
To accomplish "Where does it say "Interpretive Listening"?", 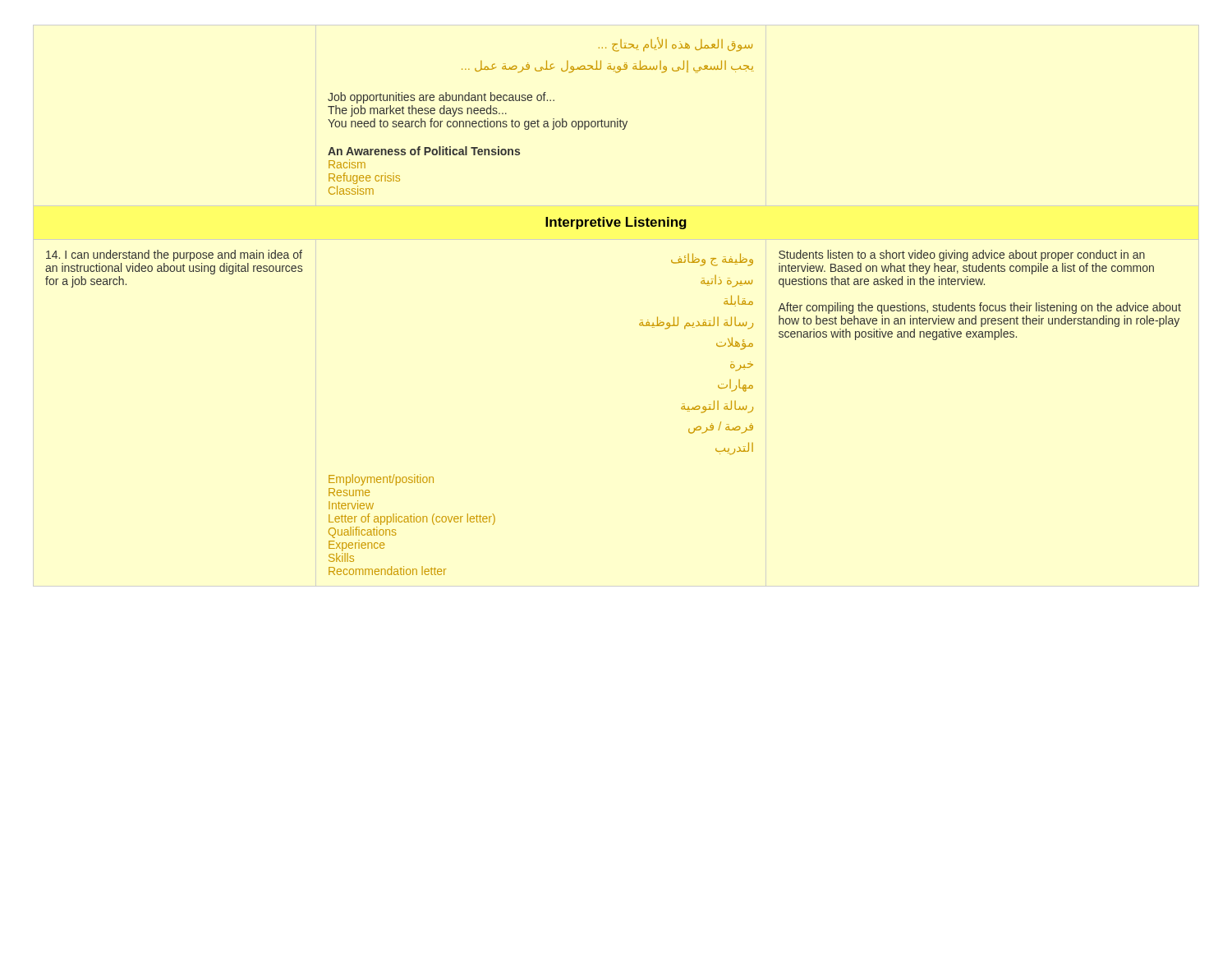I will (616, 222).
